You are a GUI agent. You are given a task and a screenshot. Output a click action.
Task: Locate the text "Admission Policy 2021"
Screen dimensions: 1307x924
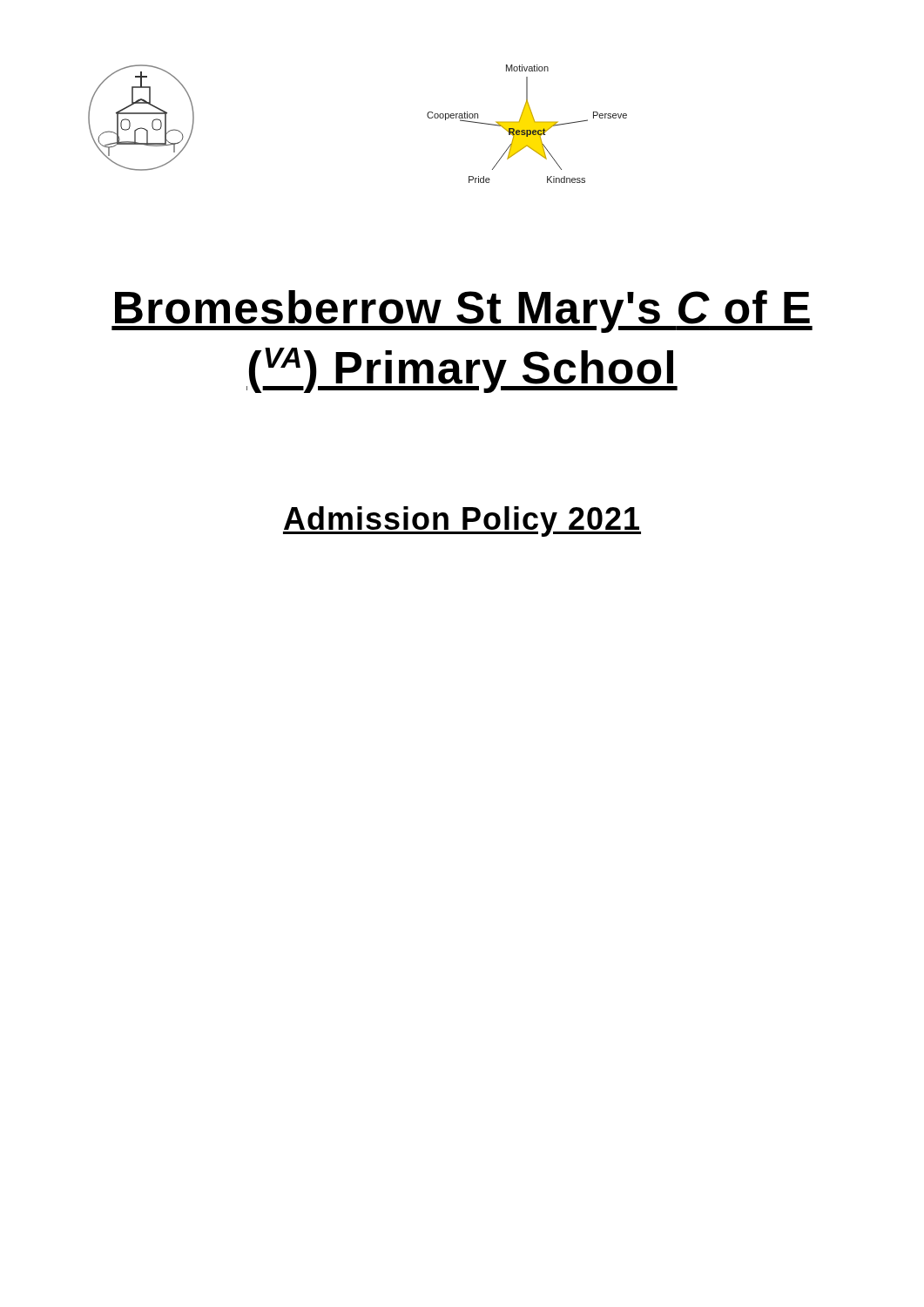coord(462,519)
